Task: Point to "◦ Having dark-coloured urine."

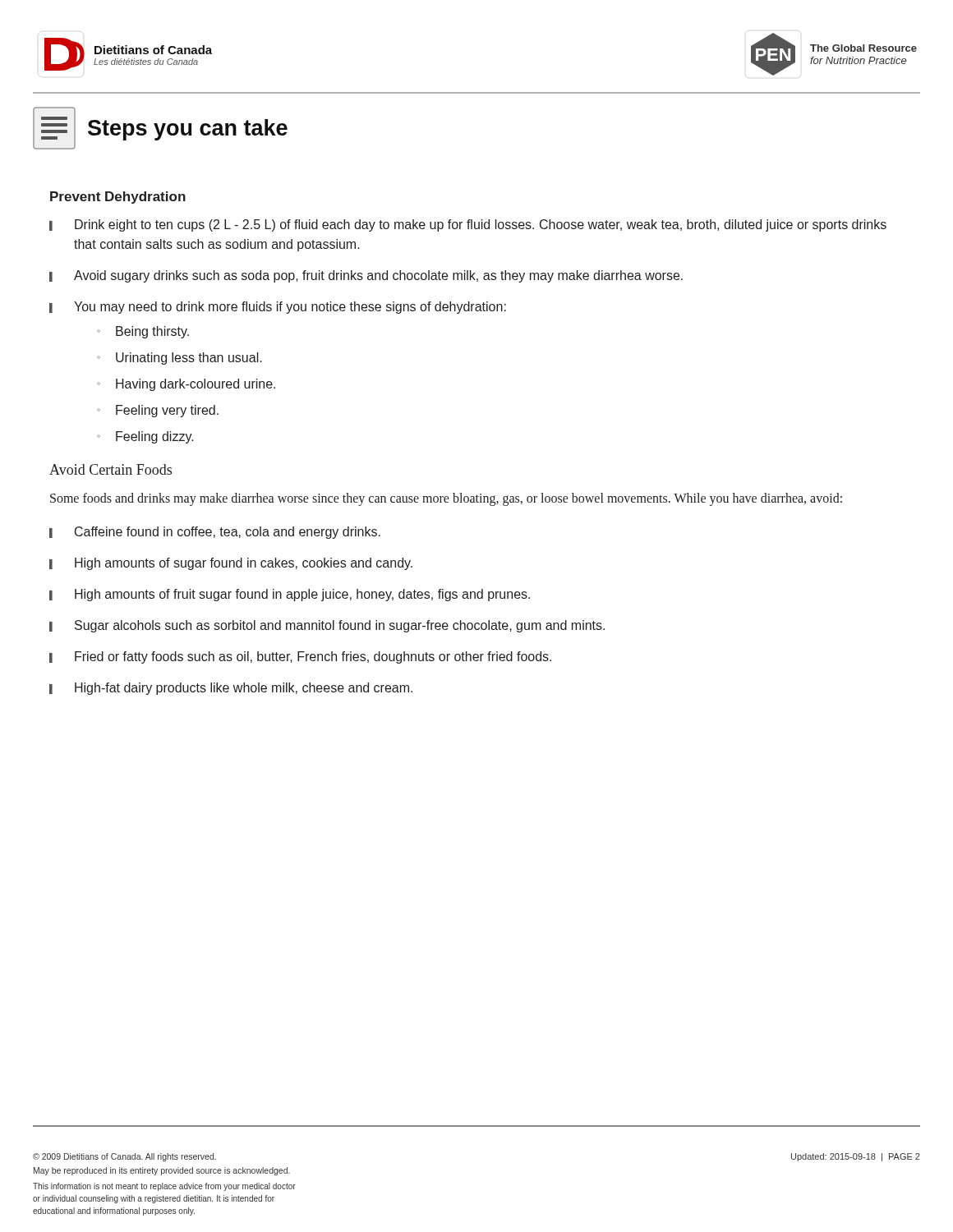Action: [x=187, y=384]
